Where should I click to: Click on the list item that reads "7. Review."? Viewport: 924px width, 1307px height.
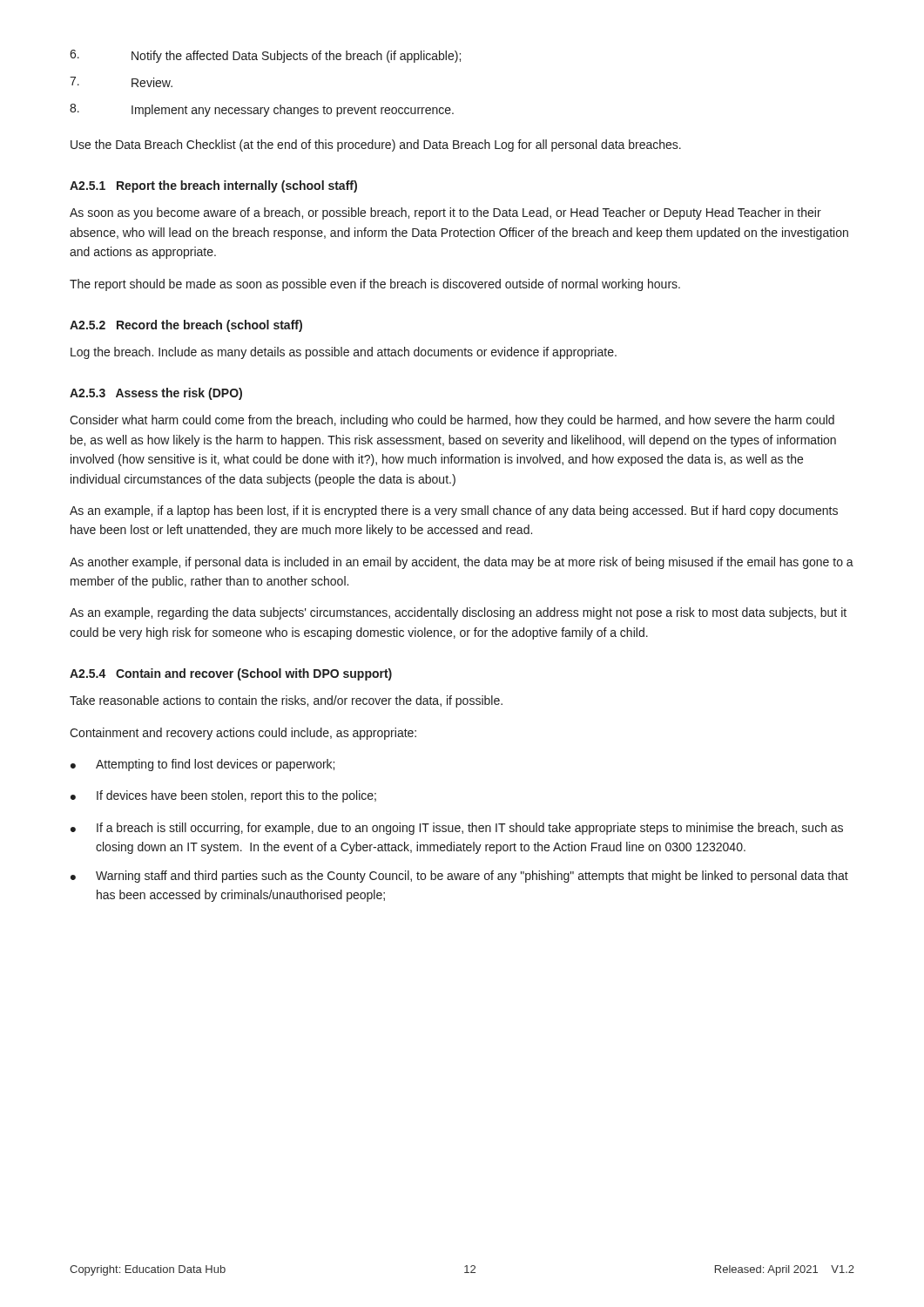pos(73,81)
